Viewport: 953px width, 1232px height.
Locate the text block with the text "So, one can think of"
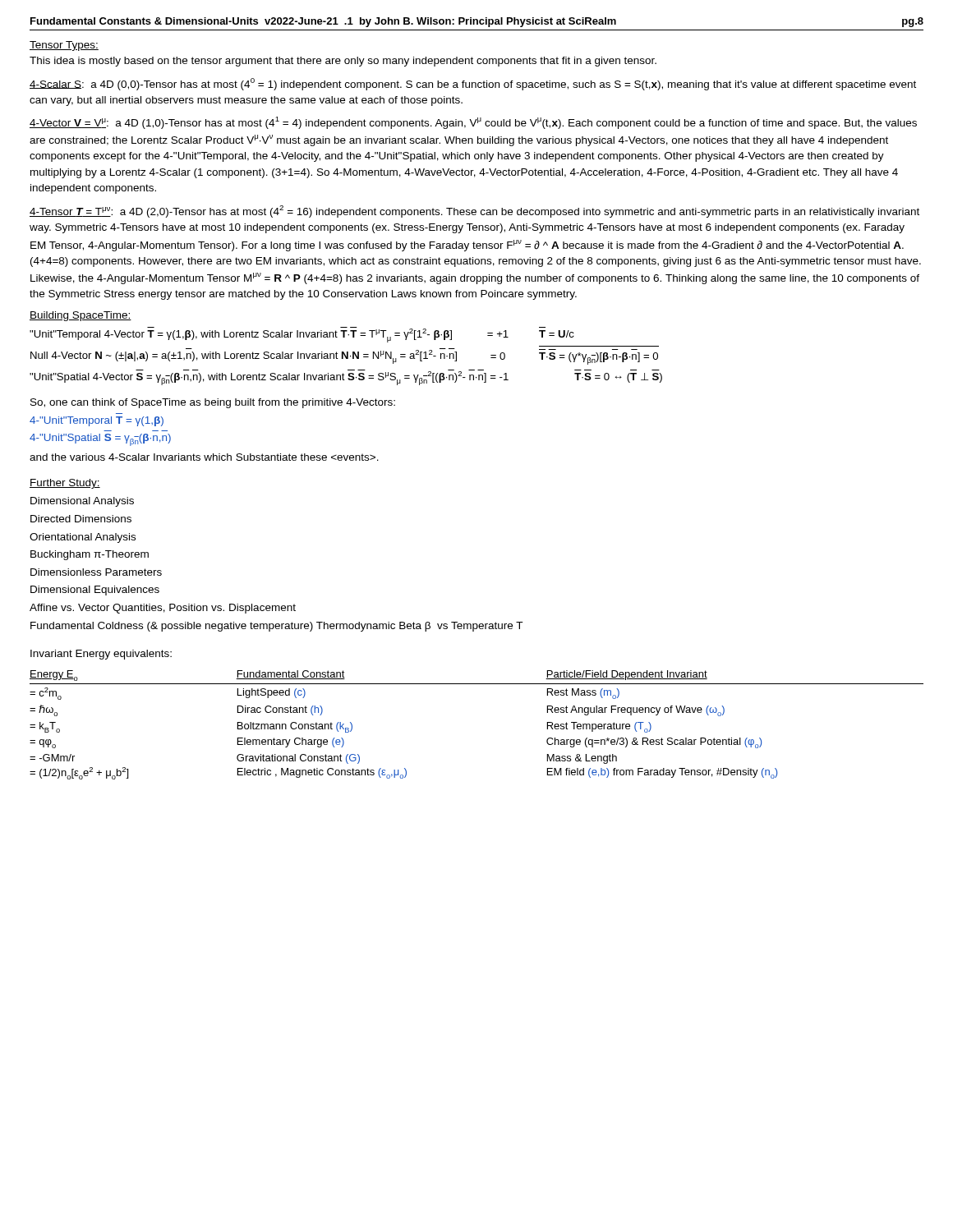point(213,402)
